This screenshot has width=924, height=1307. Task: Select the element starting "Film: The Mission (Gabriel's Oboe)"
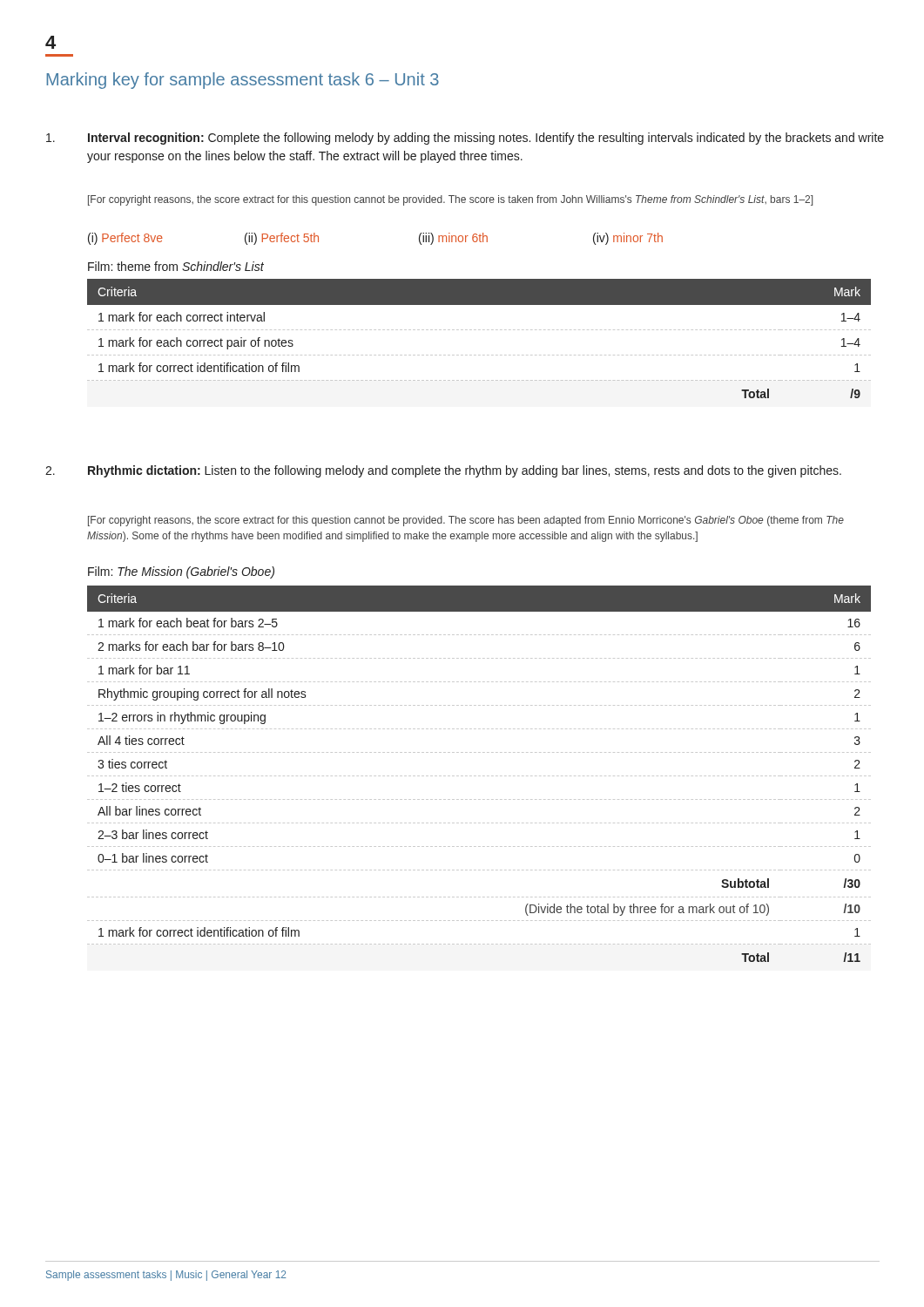tap(181, 572)
